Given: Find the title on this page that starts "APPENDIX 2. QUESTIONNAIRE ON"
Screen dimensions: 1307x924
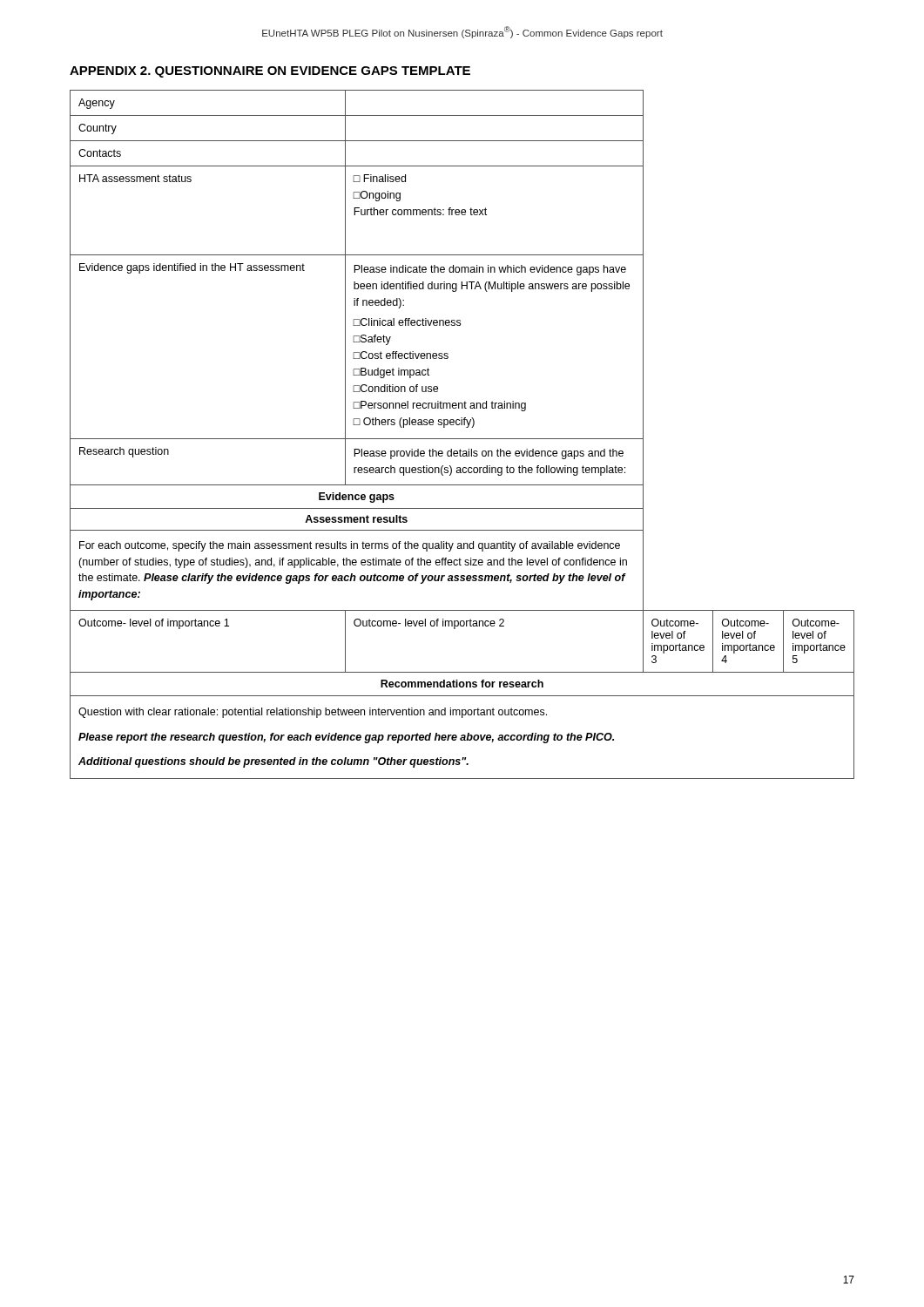Looking at the screenshot, I should pyautogui.click(x=270, y=70).
